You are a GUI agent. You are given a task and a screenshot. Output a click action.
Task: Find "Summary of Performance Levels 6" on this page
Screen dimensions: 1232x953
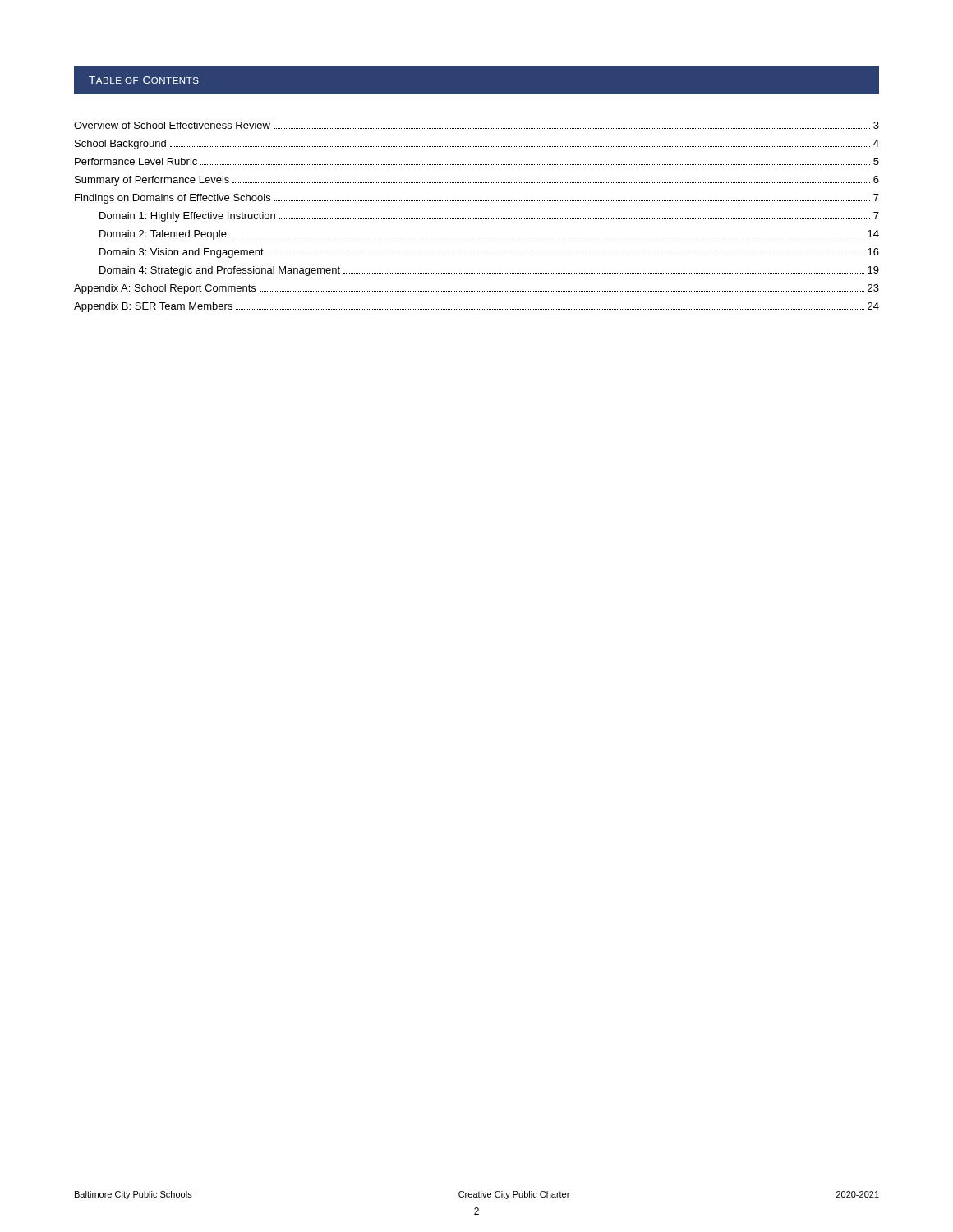point(476,180)
